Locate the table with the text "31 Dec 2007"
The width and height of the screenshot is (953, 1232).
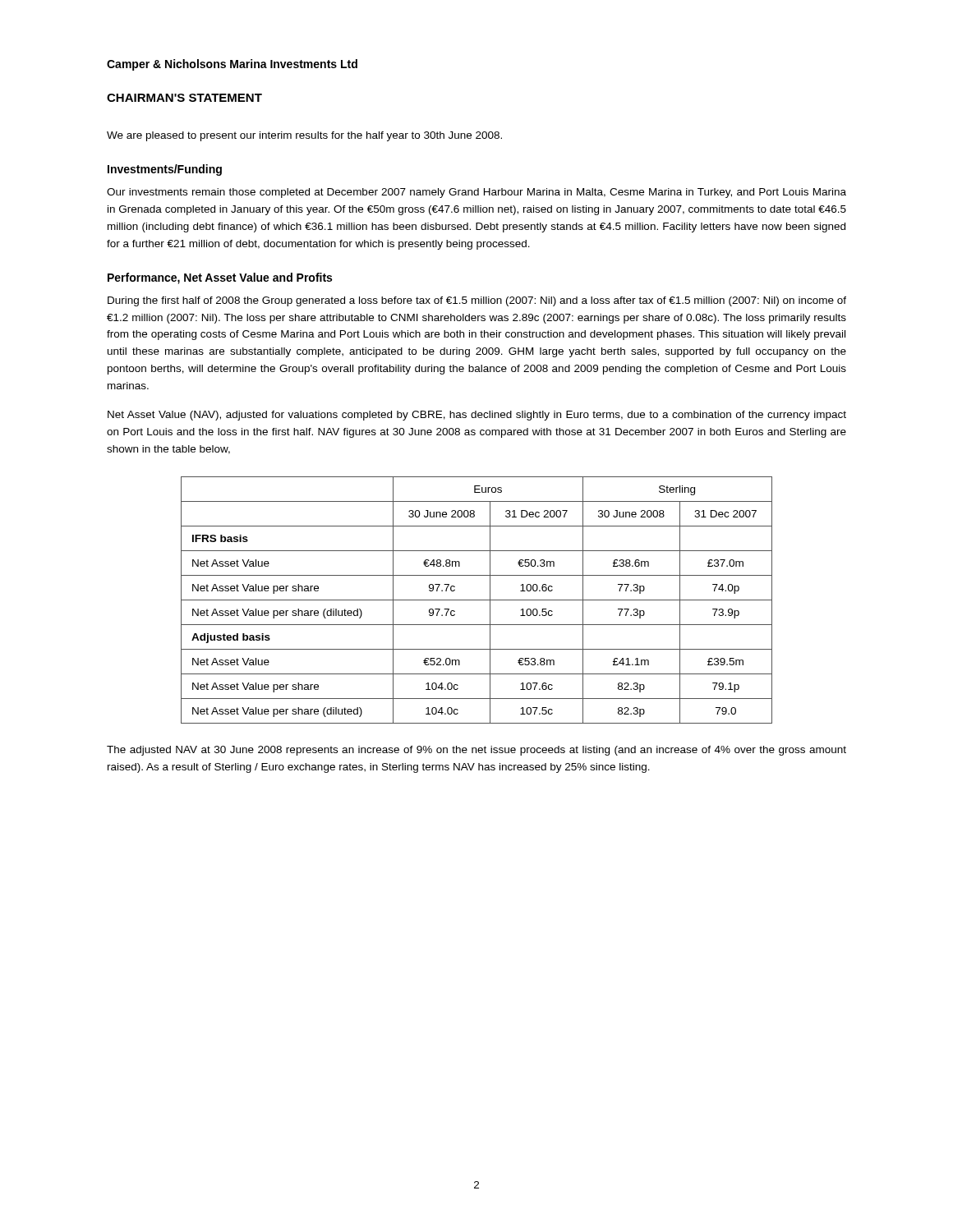pos(476,600)
